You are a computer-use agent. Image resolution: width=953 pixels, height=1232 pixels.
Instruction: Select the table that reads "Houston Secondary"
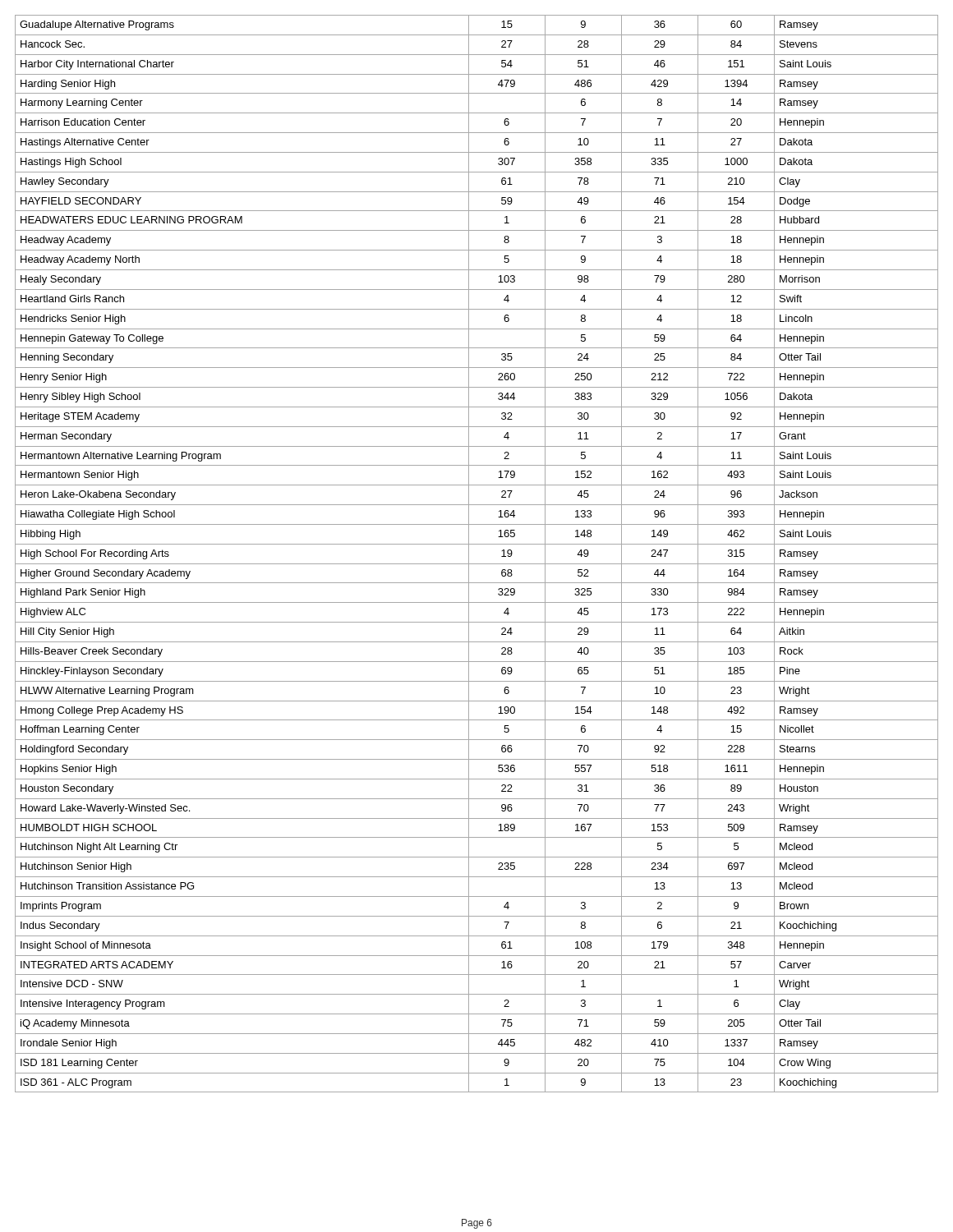click(476, 554)
